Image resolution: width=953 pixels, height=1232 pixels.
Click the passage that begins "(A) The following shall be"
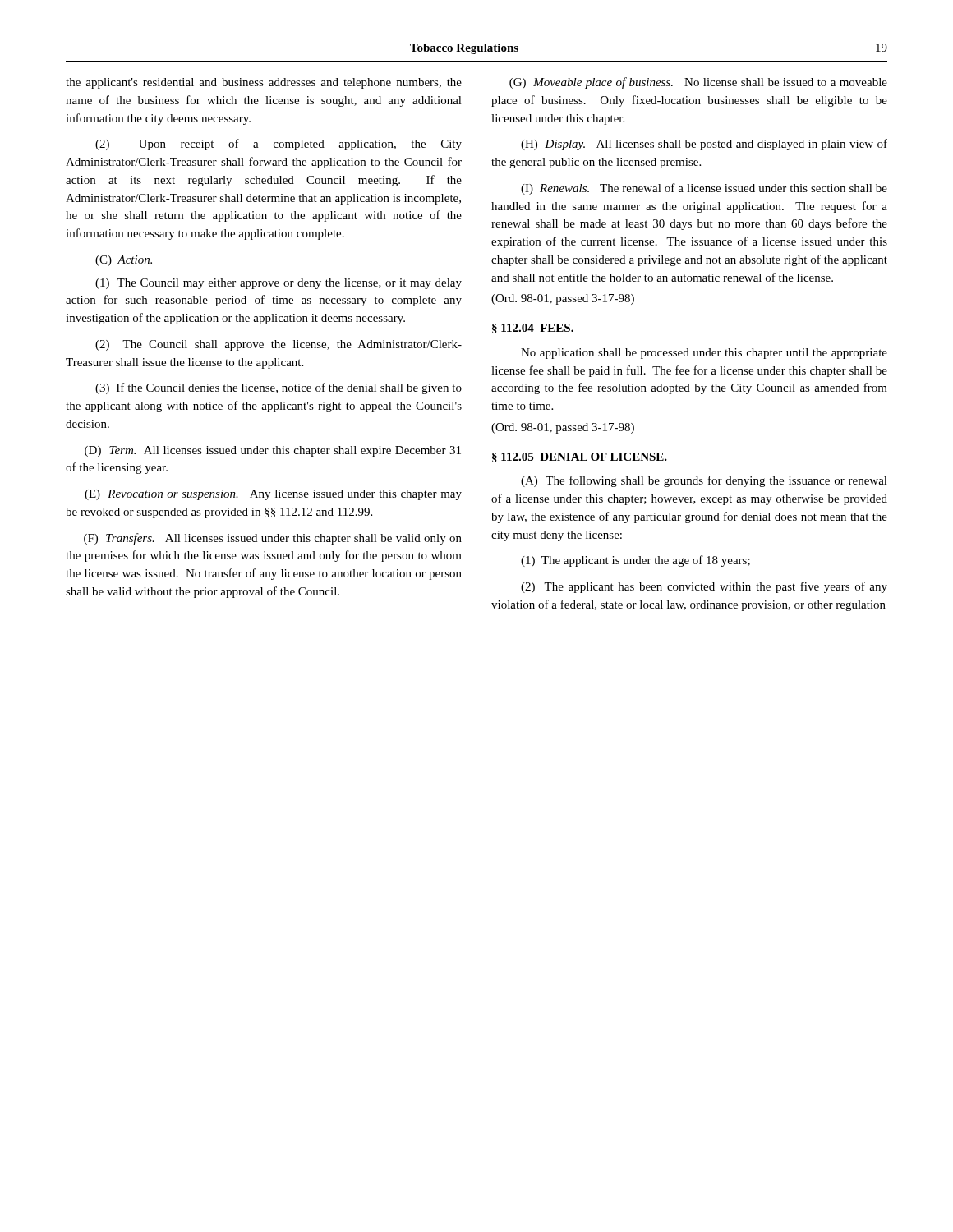click(689, 508)
